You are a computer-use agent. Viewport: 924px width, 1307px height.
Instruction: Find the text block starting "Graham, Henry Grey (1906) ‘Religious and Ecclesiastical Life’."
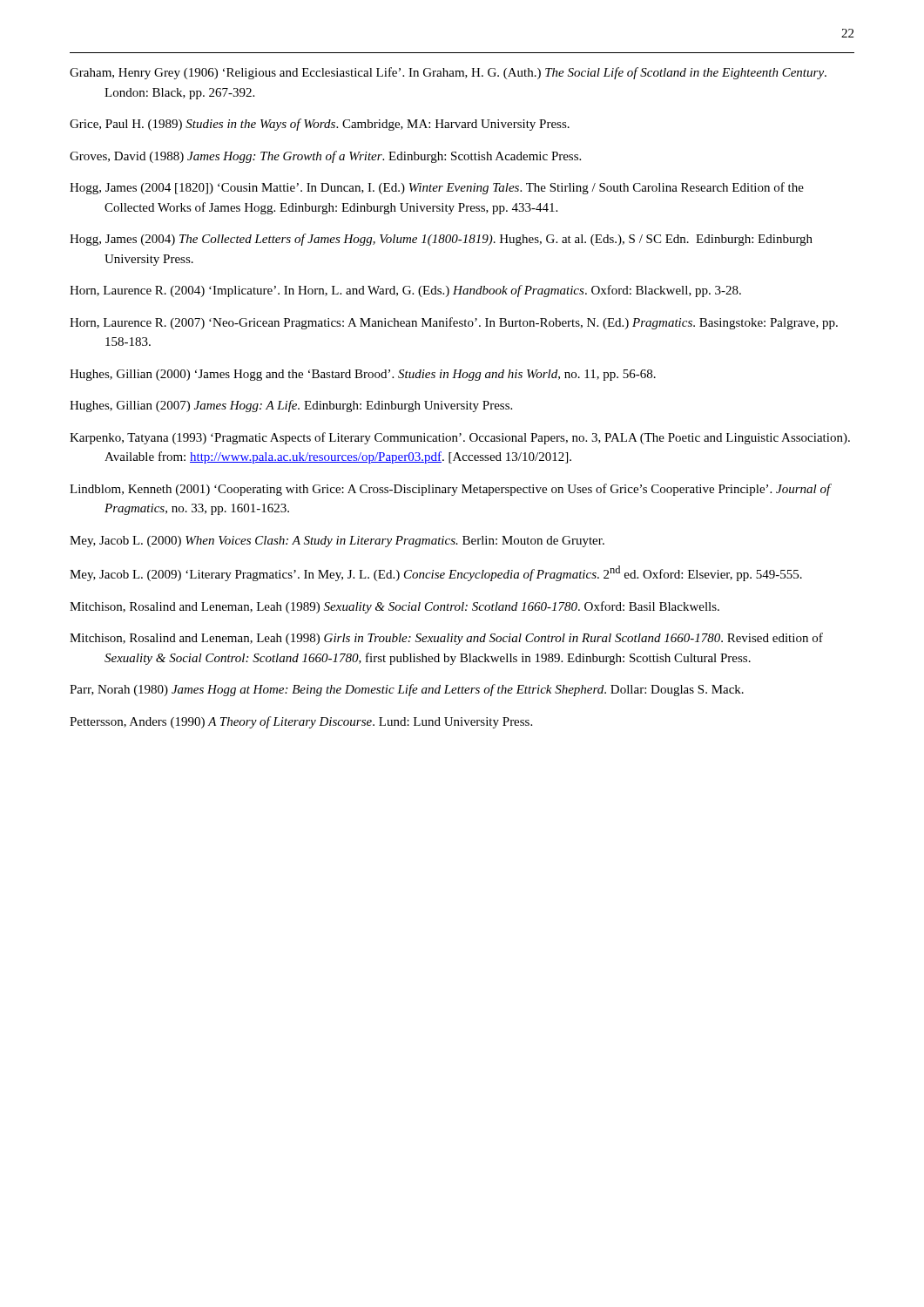[x=448, y=82]
